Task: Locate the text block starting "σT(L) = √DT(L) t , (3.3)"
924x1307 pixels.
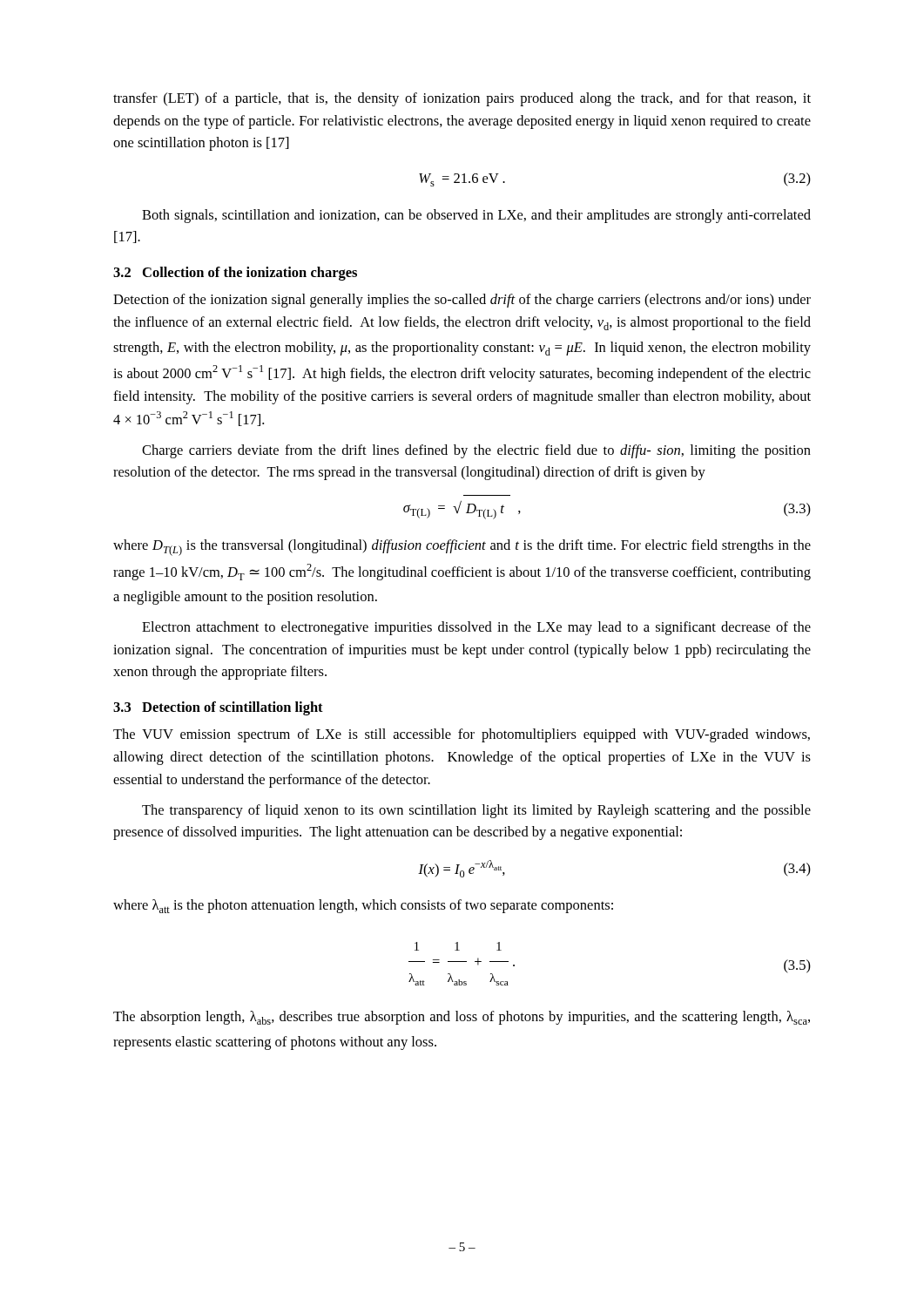Action: point(457,510)
